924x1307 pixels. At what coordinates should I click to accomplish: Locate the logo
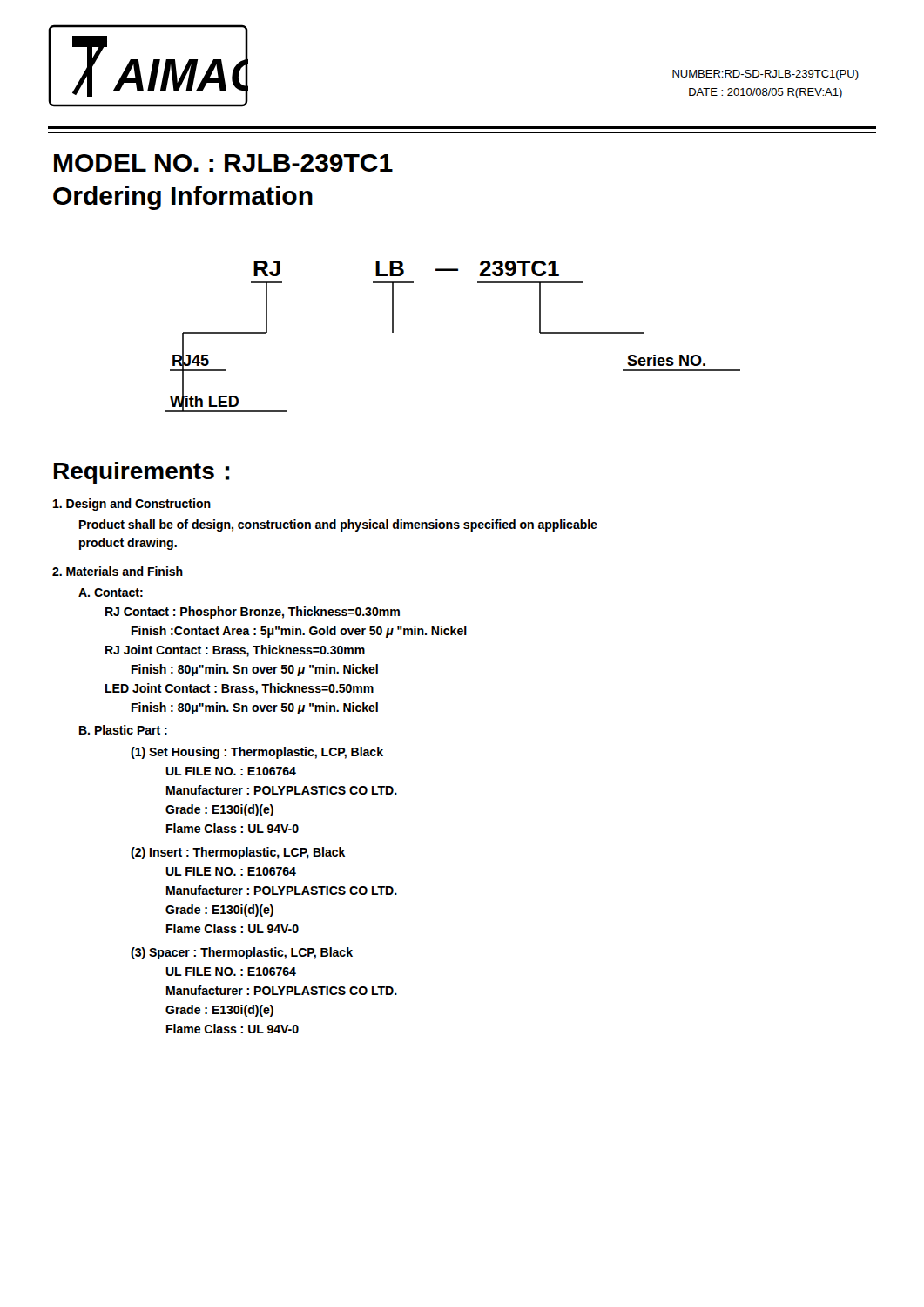click(x=148, y=66)
